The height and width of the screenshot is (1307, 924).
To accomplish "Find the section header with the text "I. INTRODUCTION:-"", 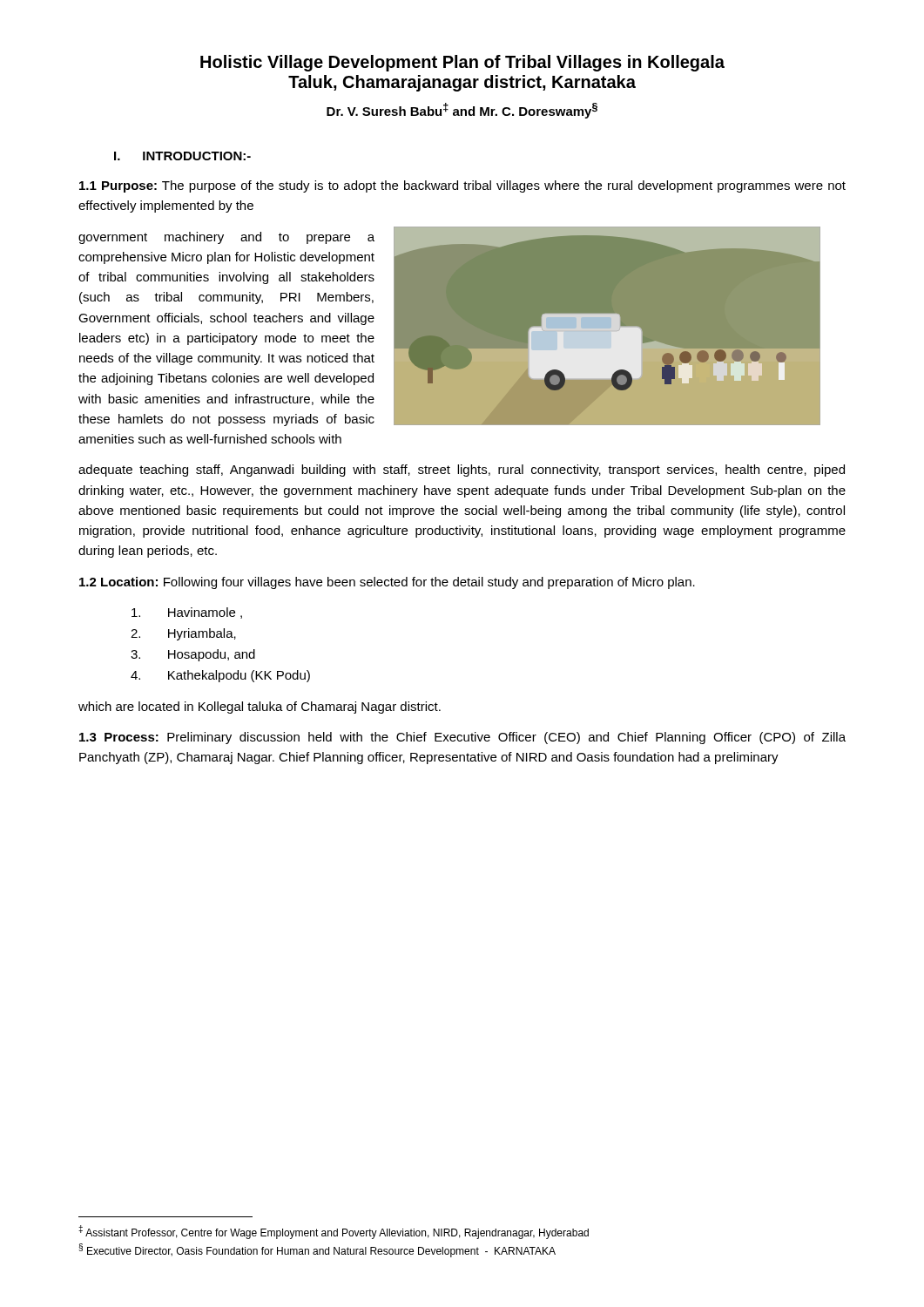I will [x=182, y=156].
